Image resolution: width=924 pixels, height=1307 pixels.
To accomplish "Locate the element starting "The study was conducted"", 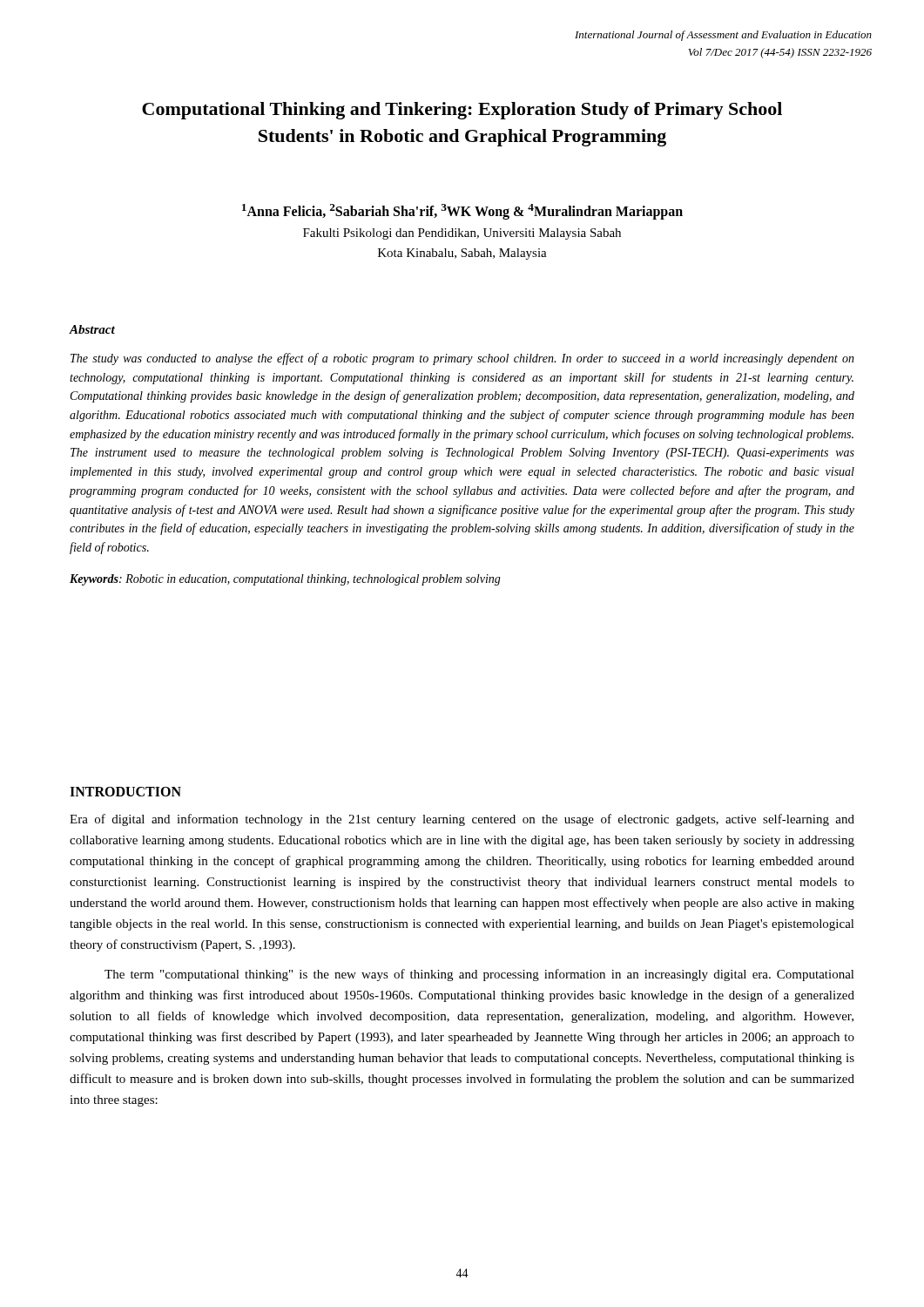I will coord(462,453).
